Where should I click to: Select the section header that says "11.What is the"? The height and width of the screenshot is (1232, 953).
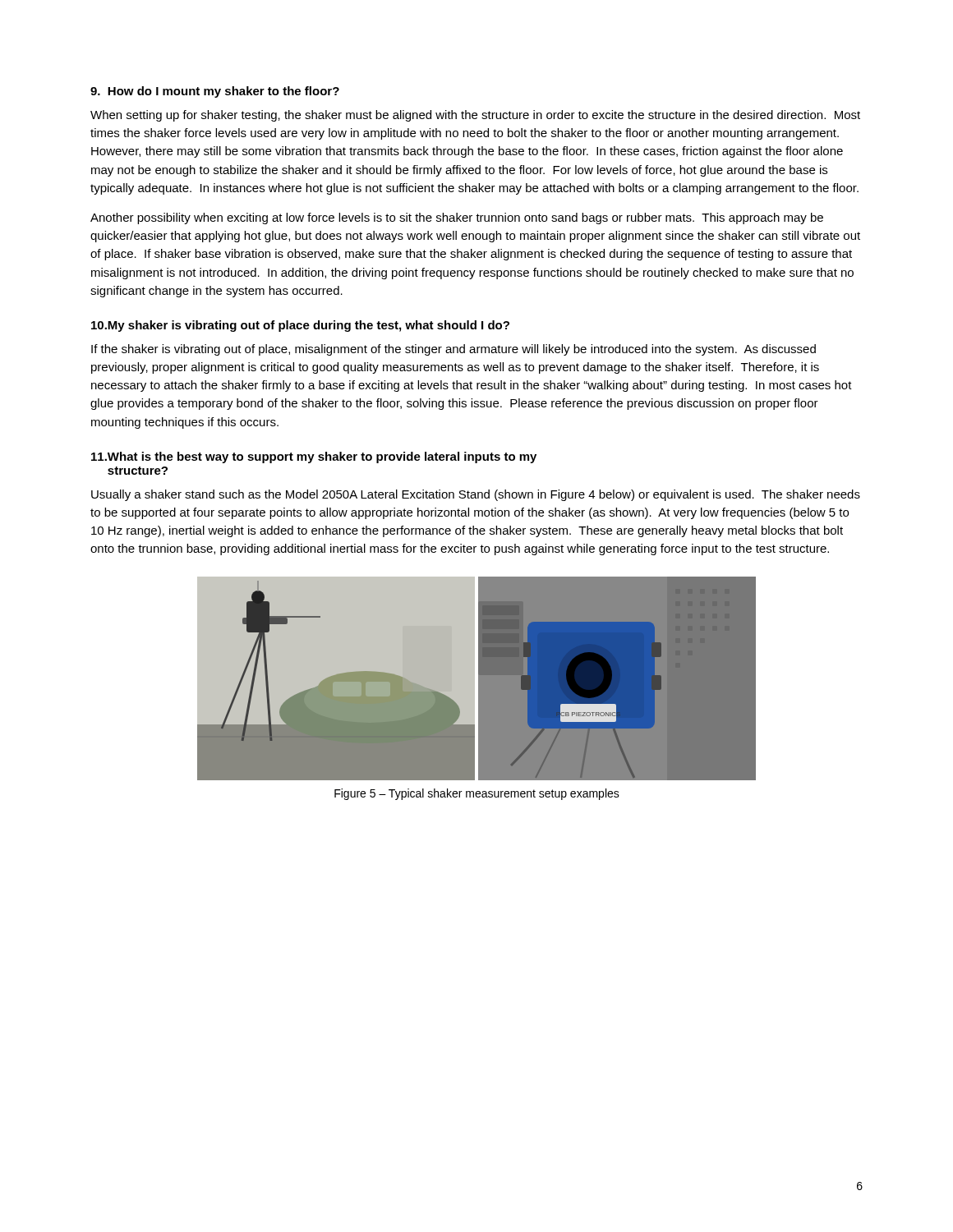(x=314, y=463)
